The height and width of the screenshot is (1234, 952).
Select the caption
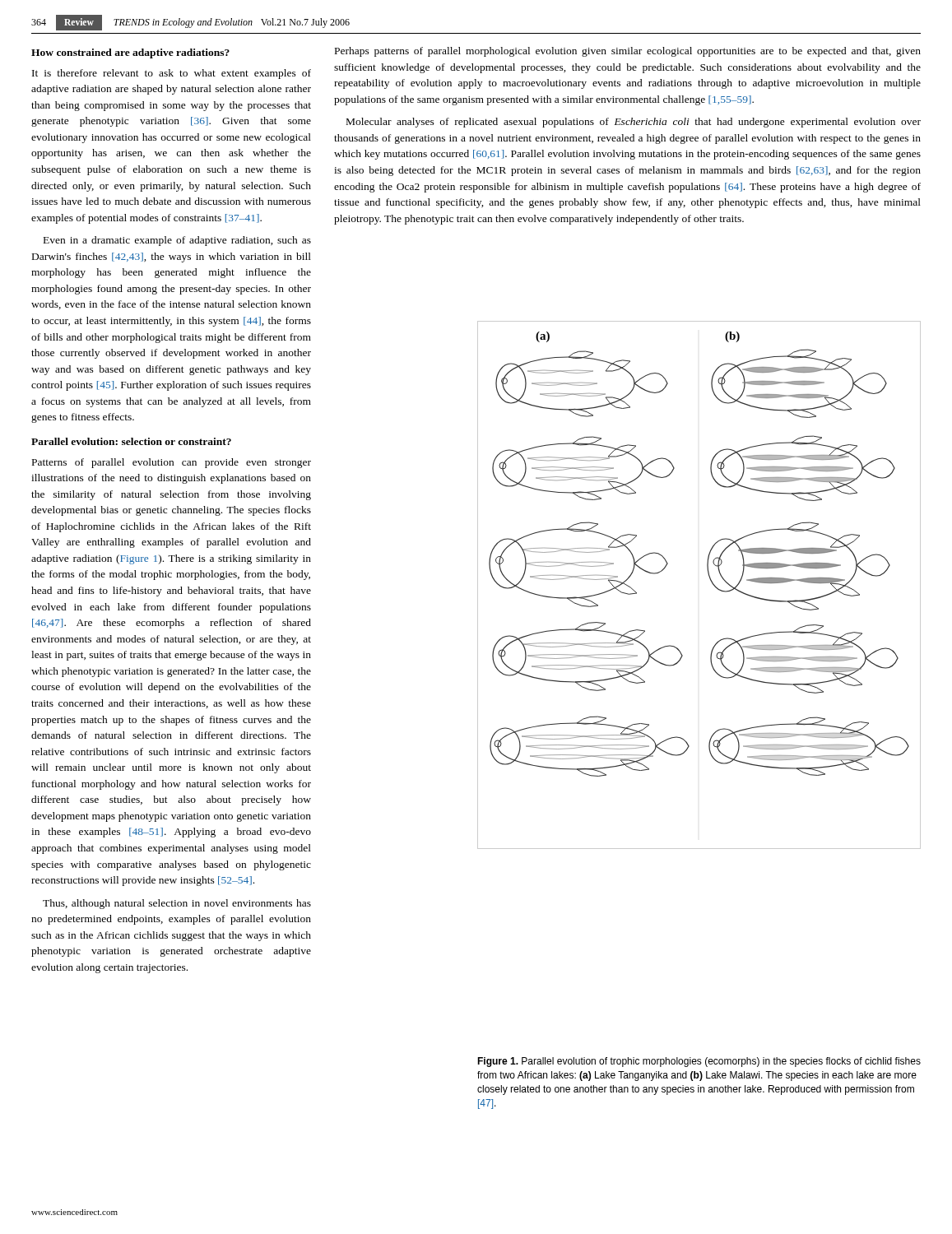tap(699, 1082)
